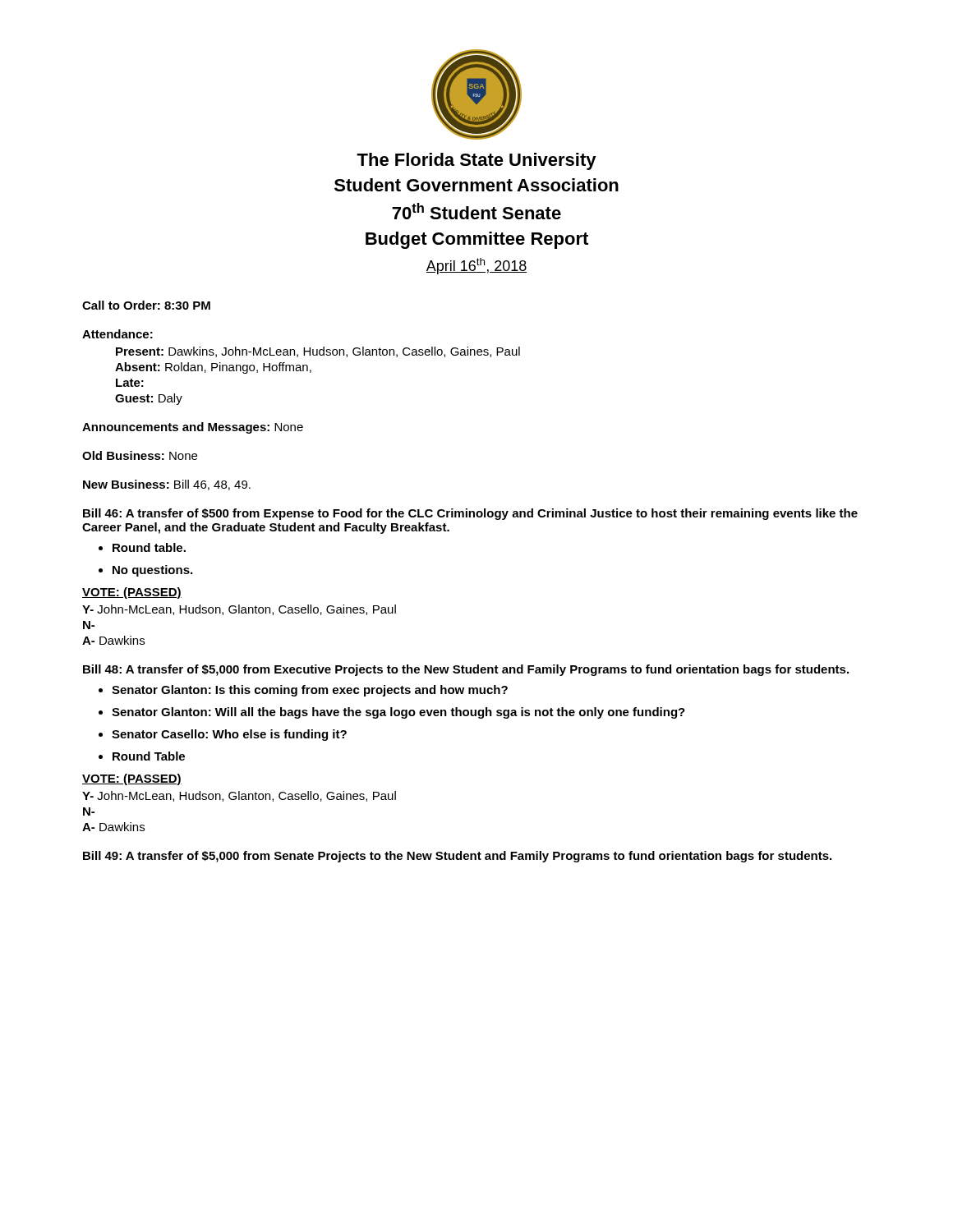
Task: Click the passage that begins "Bill 46: A transfer of $500 from Expense"
Action: pyautogui.click(x=470, y=519)
